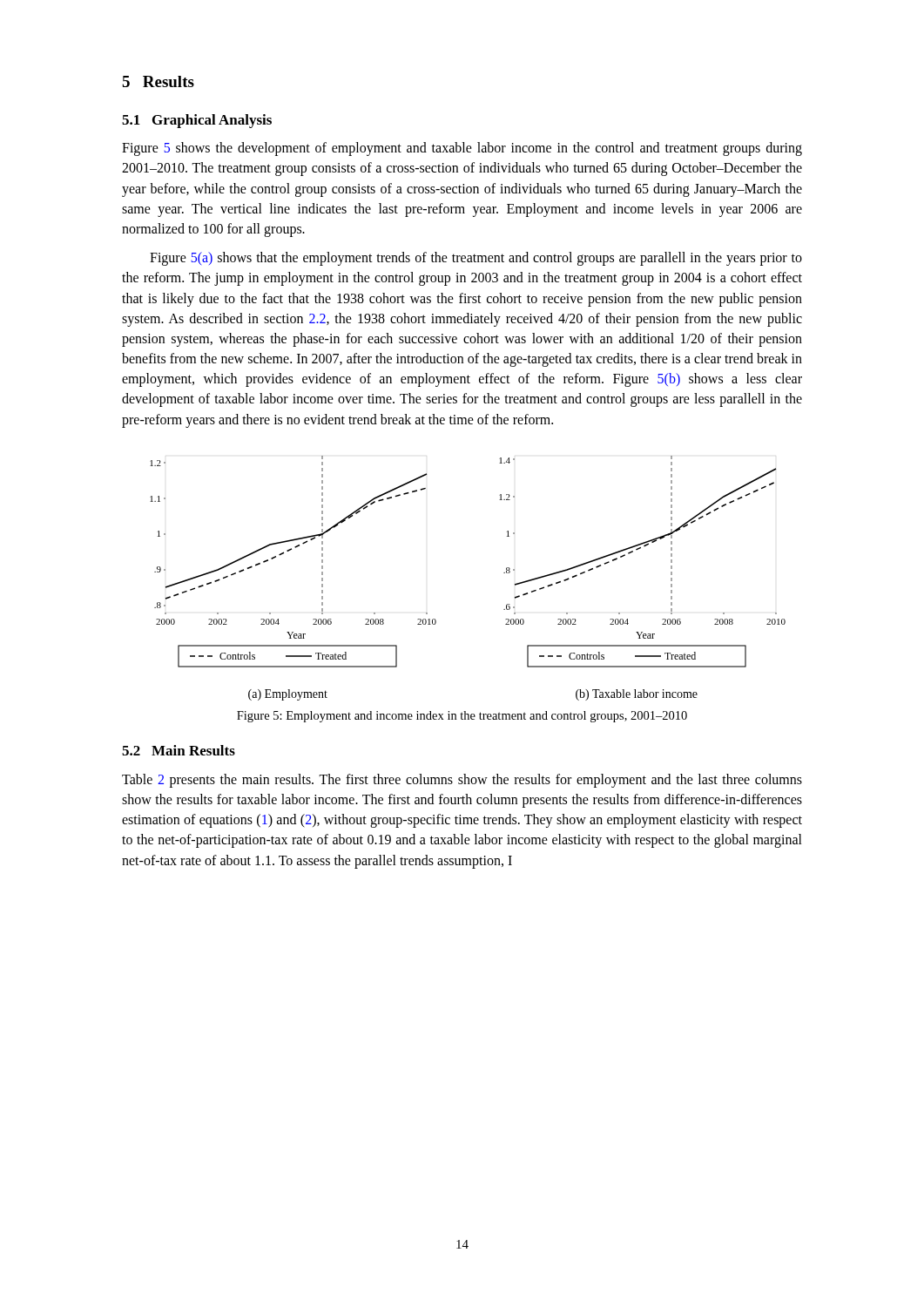The width and height of the screenshot is (924, 1307).
Task: Locate the caption
Action: coord(462,716)
